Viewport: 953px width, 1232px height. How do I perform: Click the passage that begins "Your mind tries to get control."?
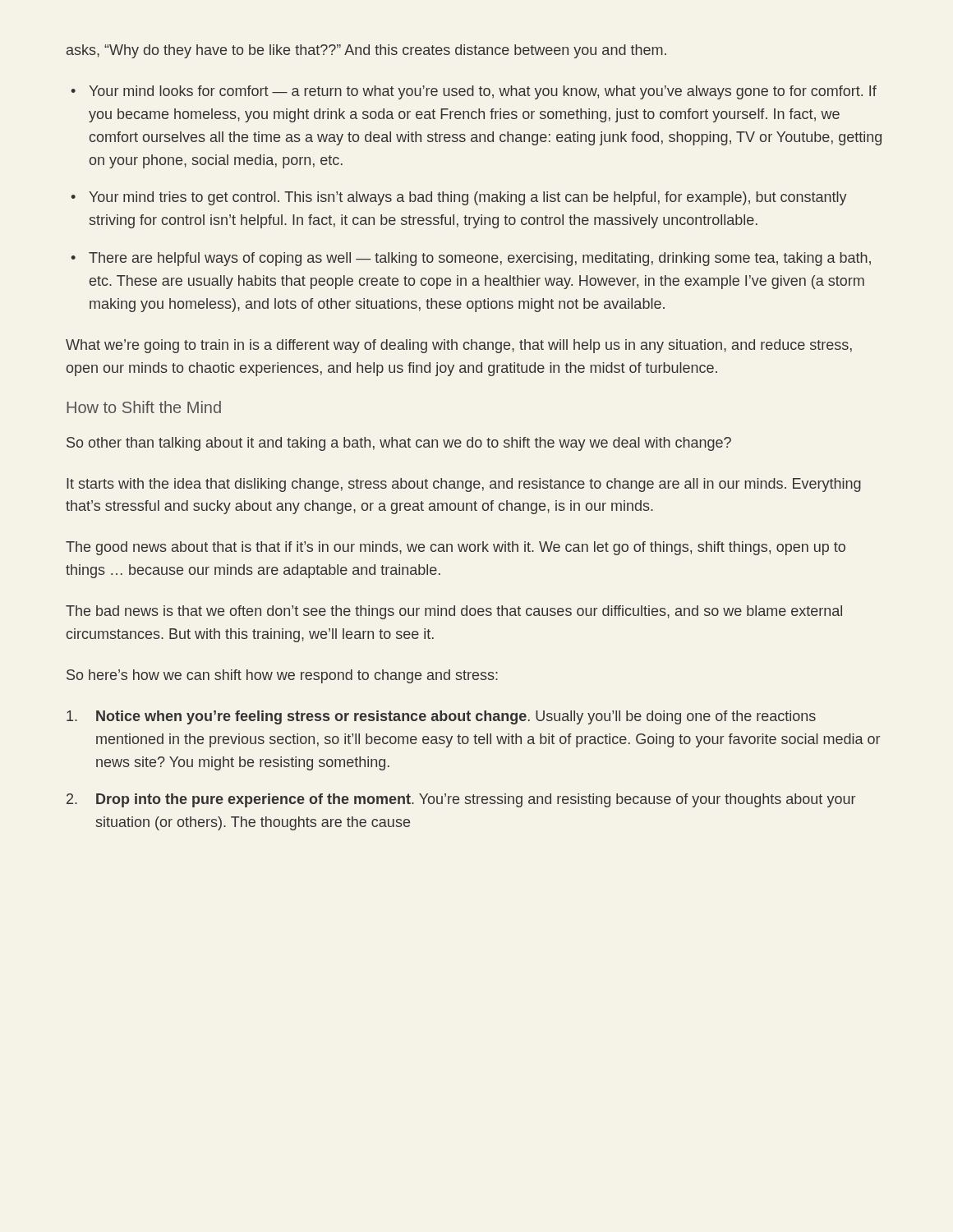pyautogui.click(x=468, y=209)
